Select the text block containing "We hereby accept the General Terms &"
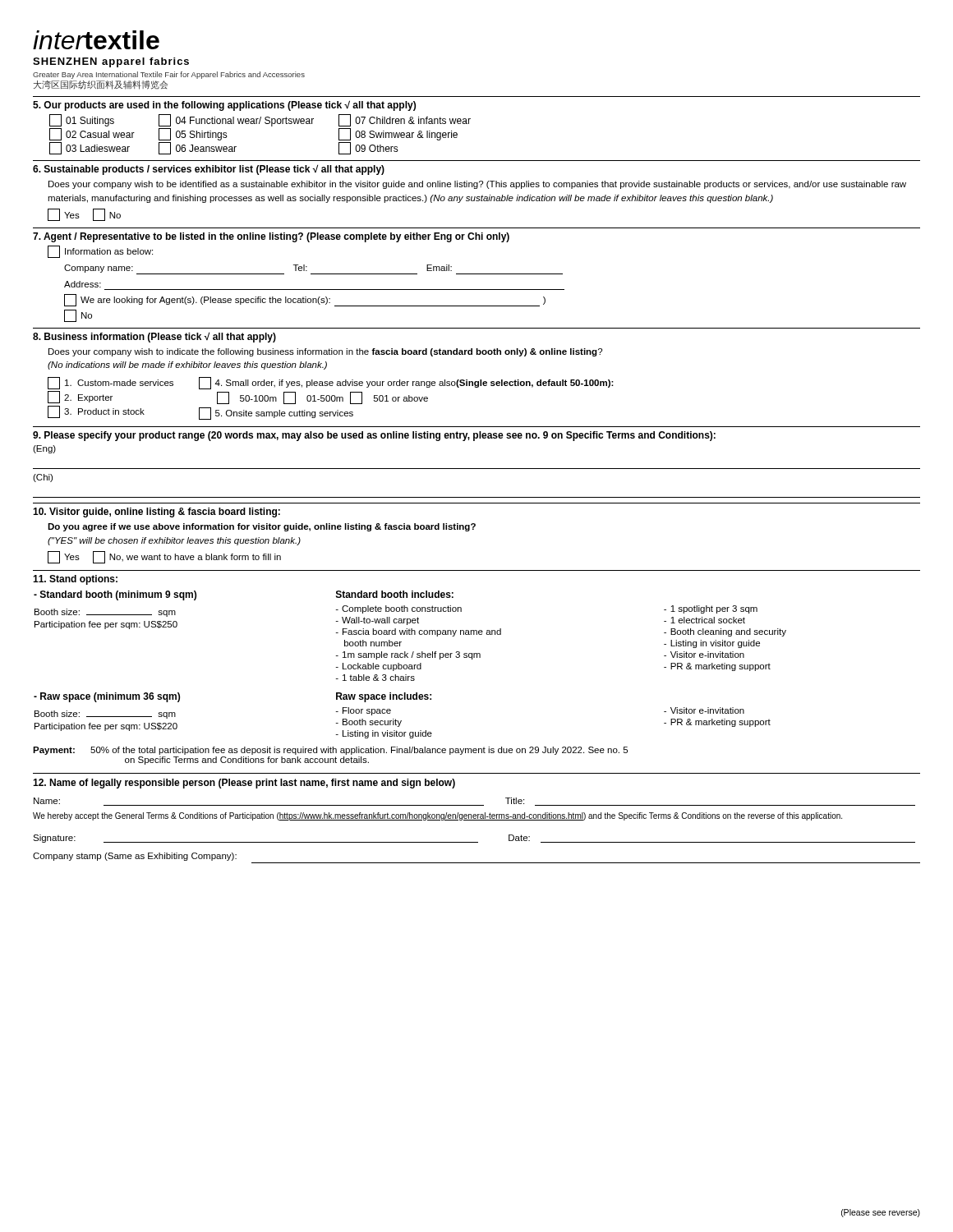Screen dimensions: 1232x953 438,816
